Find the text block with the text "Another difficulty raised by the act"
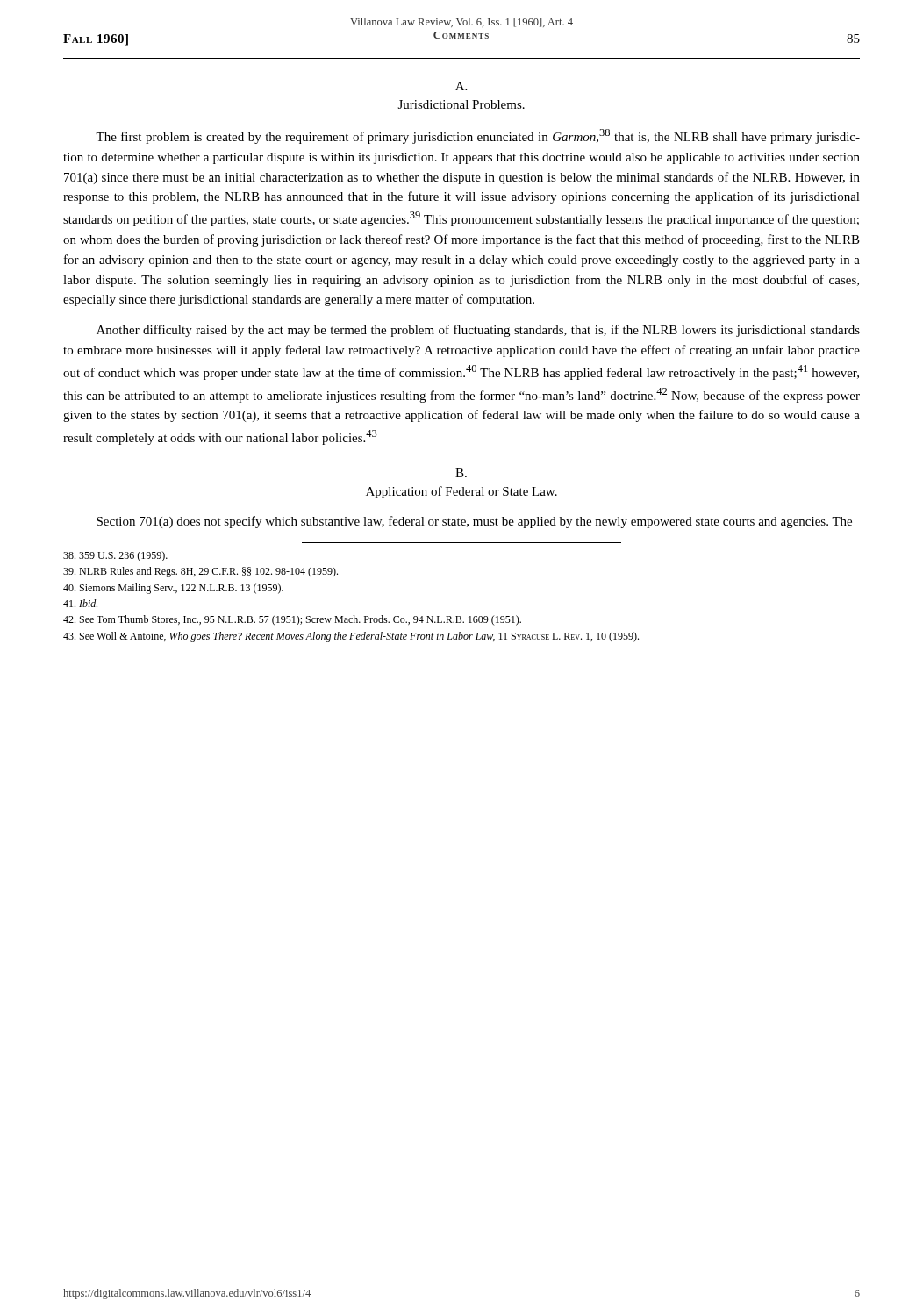The image size is (923, 1316). coord(462,384)
